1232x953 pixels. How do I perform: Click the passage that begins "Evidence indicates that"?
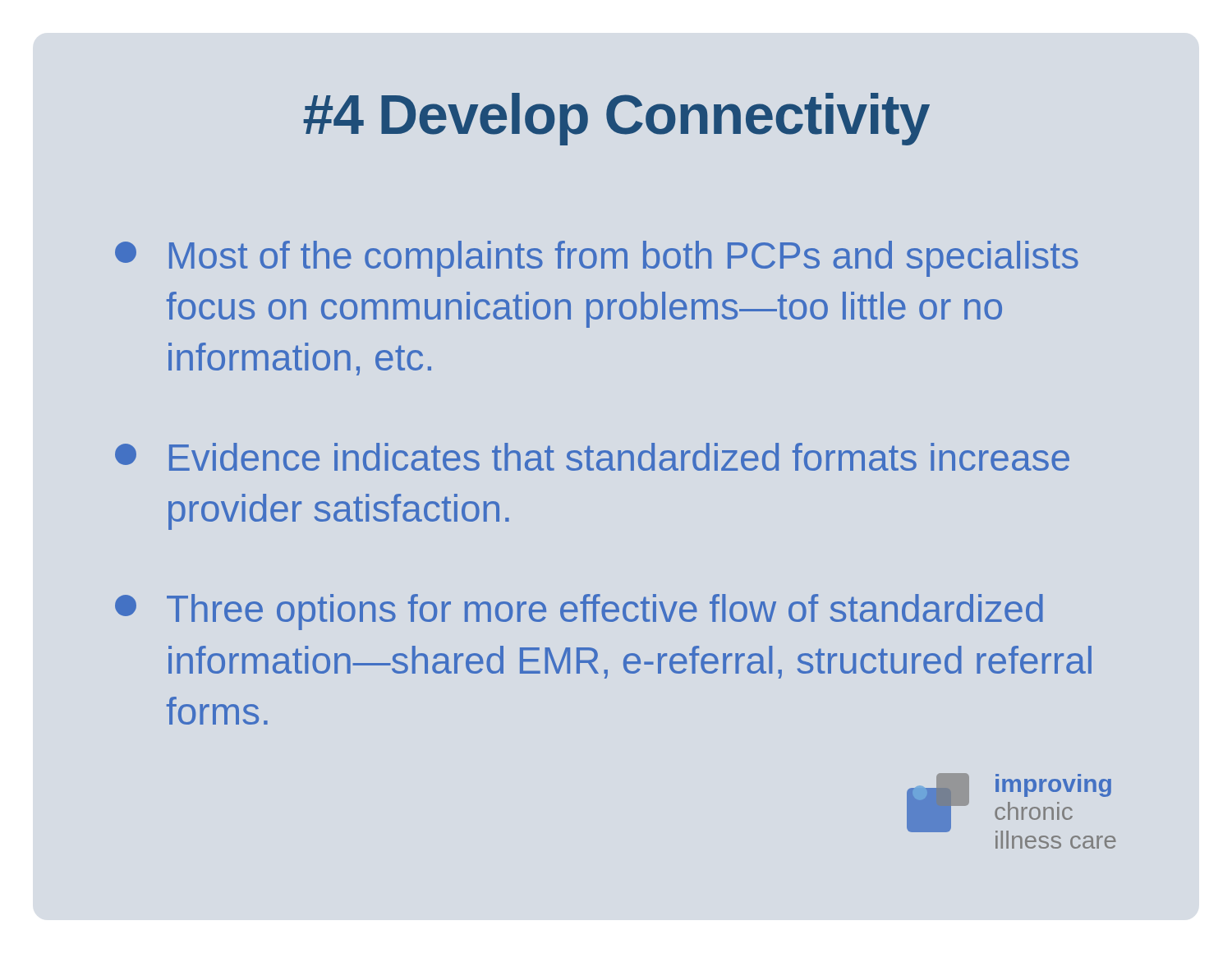click(x=616, y=483)
